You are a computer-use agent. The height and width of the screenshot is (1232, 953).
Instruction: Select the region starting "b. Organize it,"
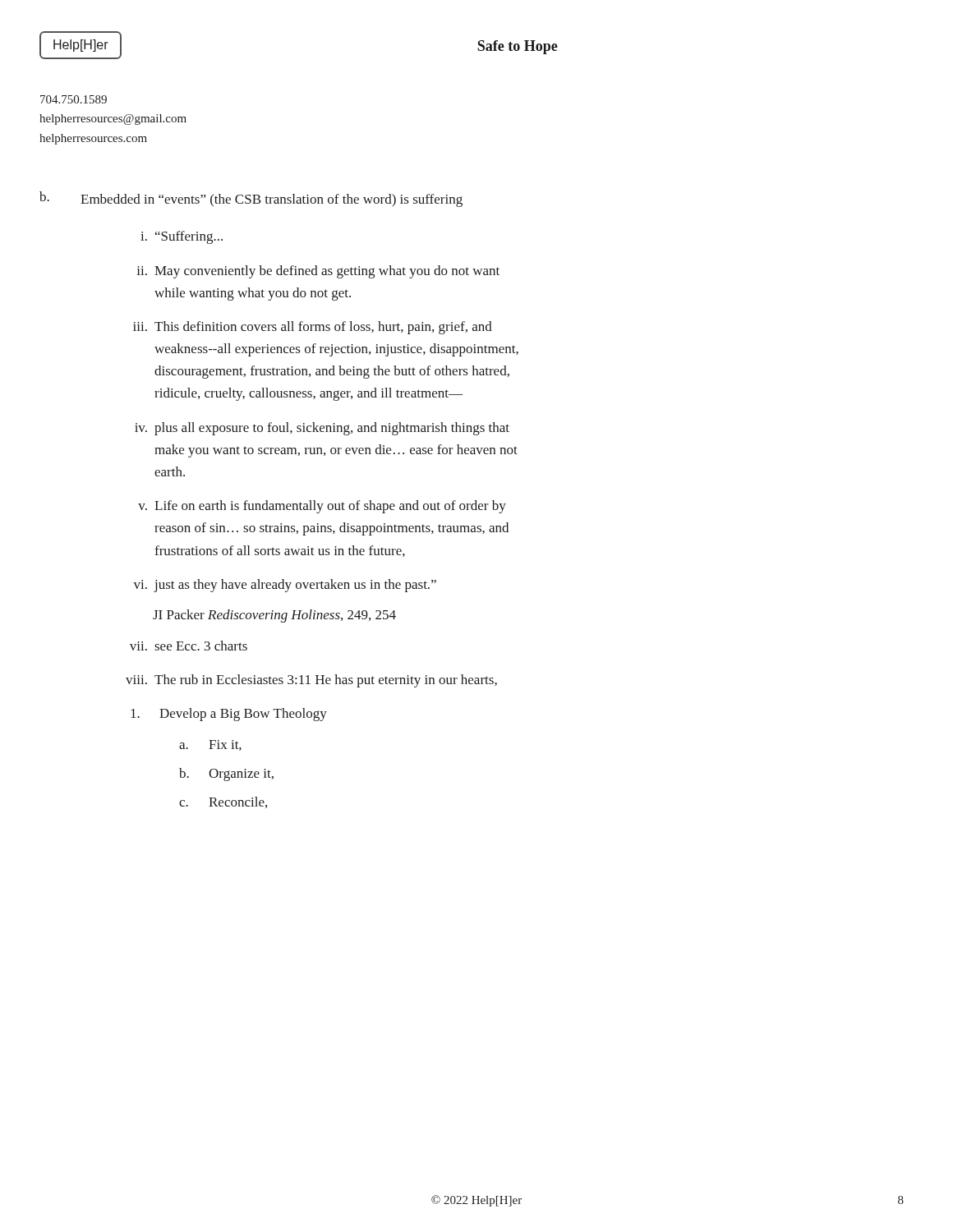(x=227, y=773)
